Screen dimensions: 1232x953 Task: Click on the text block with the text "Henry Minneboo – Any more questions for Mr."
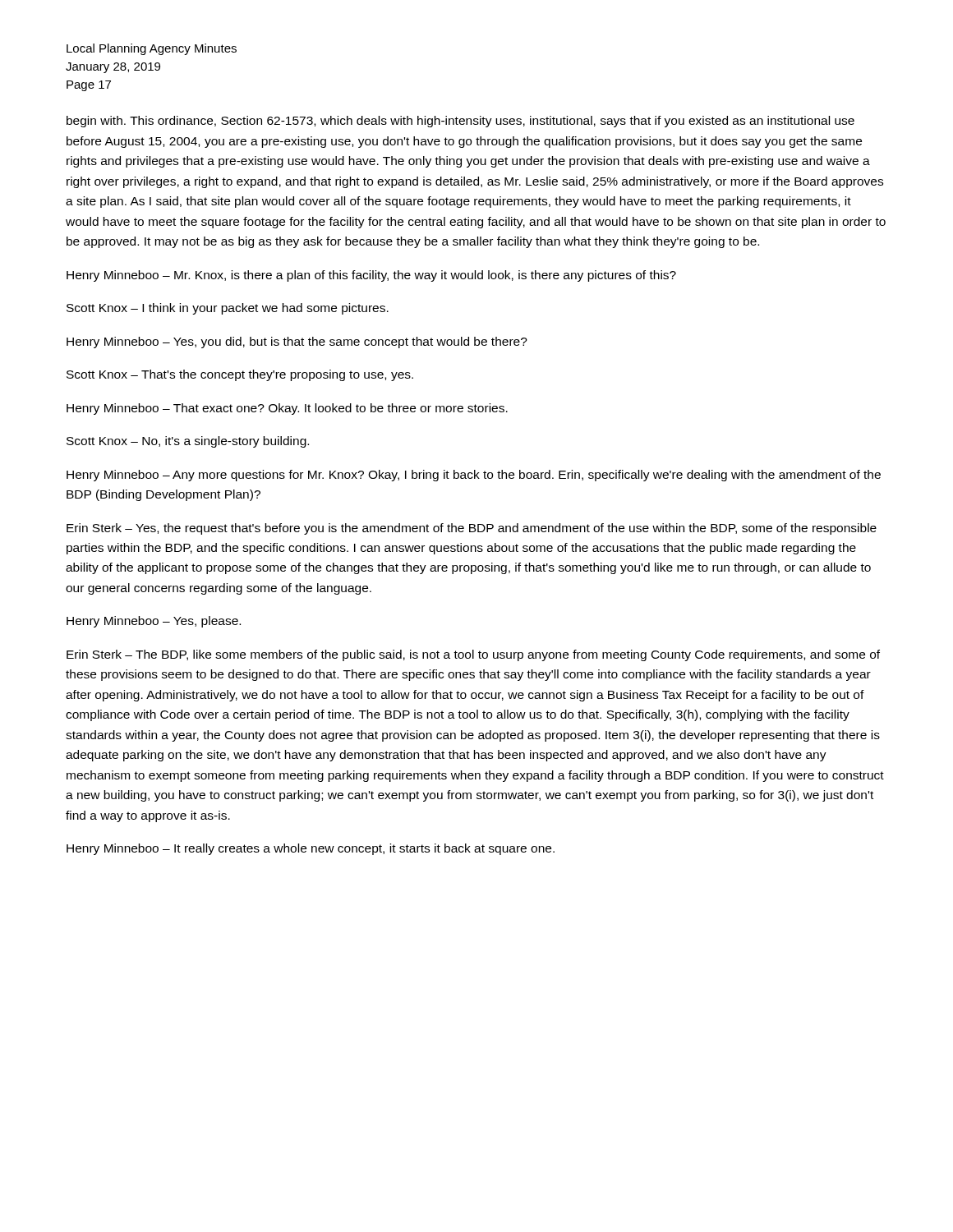tap(473, 484)
